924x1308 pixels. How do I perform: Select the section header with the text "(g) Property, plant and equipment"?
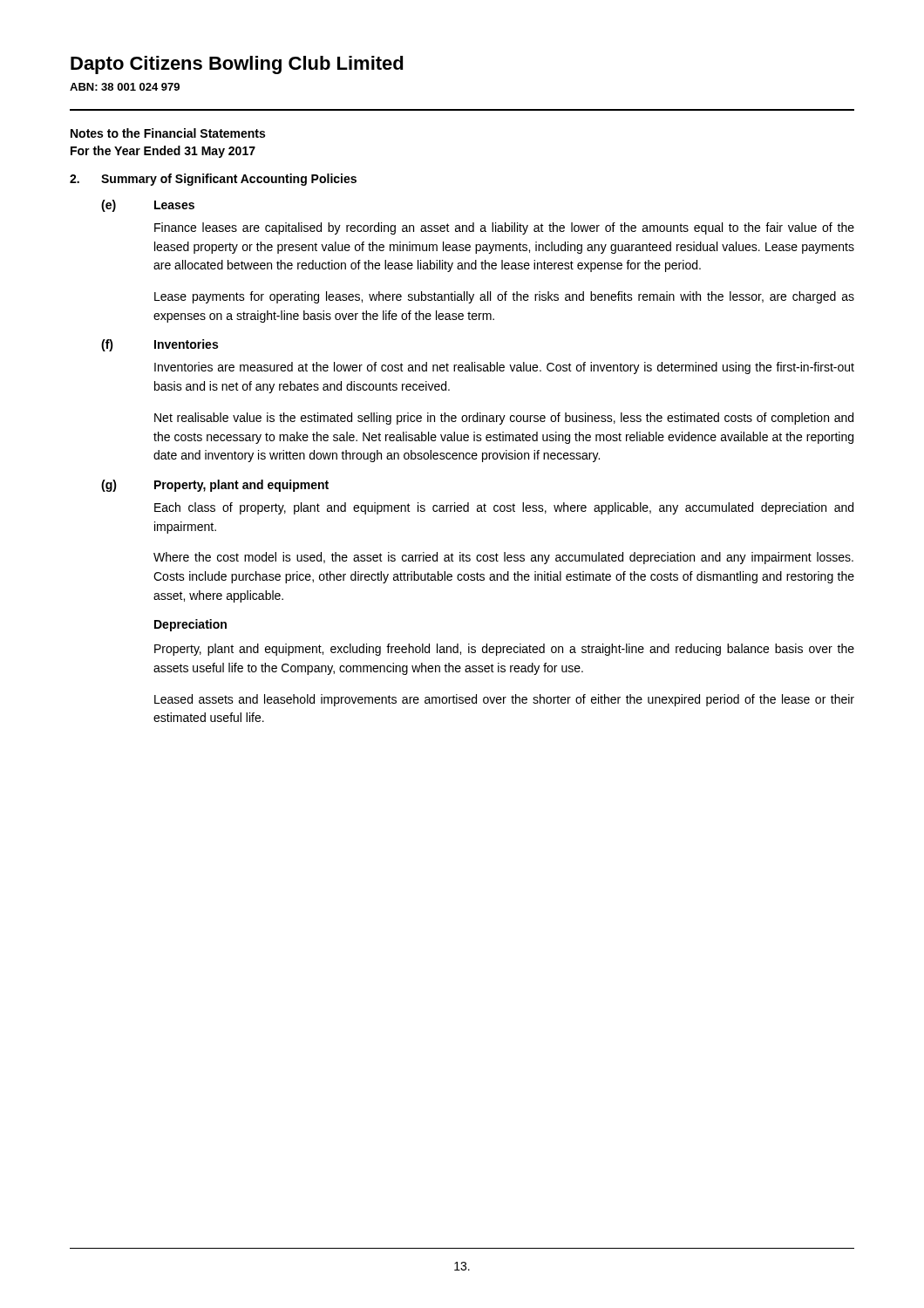click(215, 485)
